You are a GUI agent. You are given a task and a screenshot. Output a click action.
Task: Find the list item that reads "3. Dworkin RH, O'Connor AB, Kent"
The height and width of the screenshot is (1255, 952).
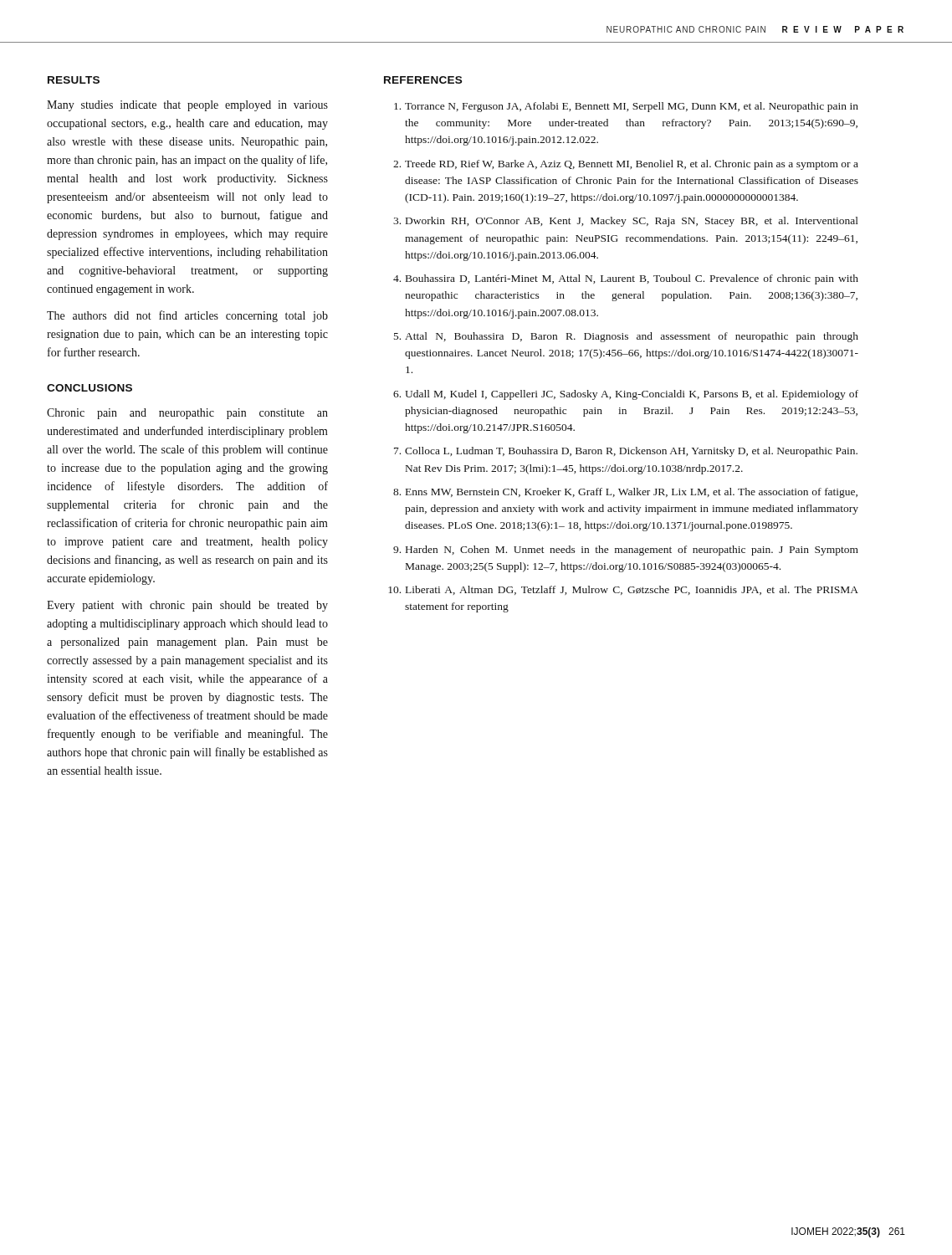(x=621, y=238)
